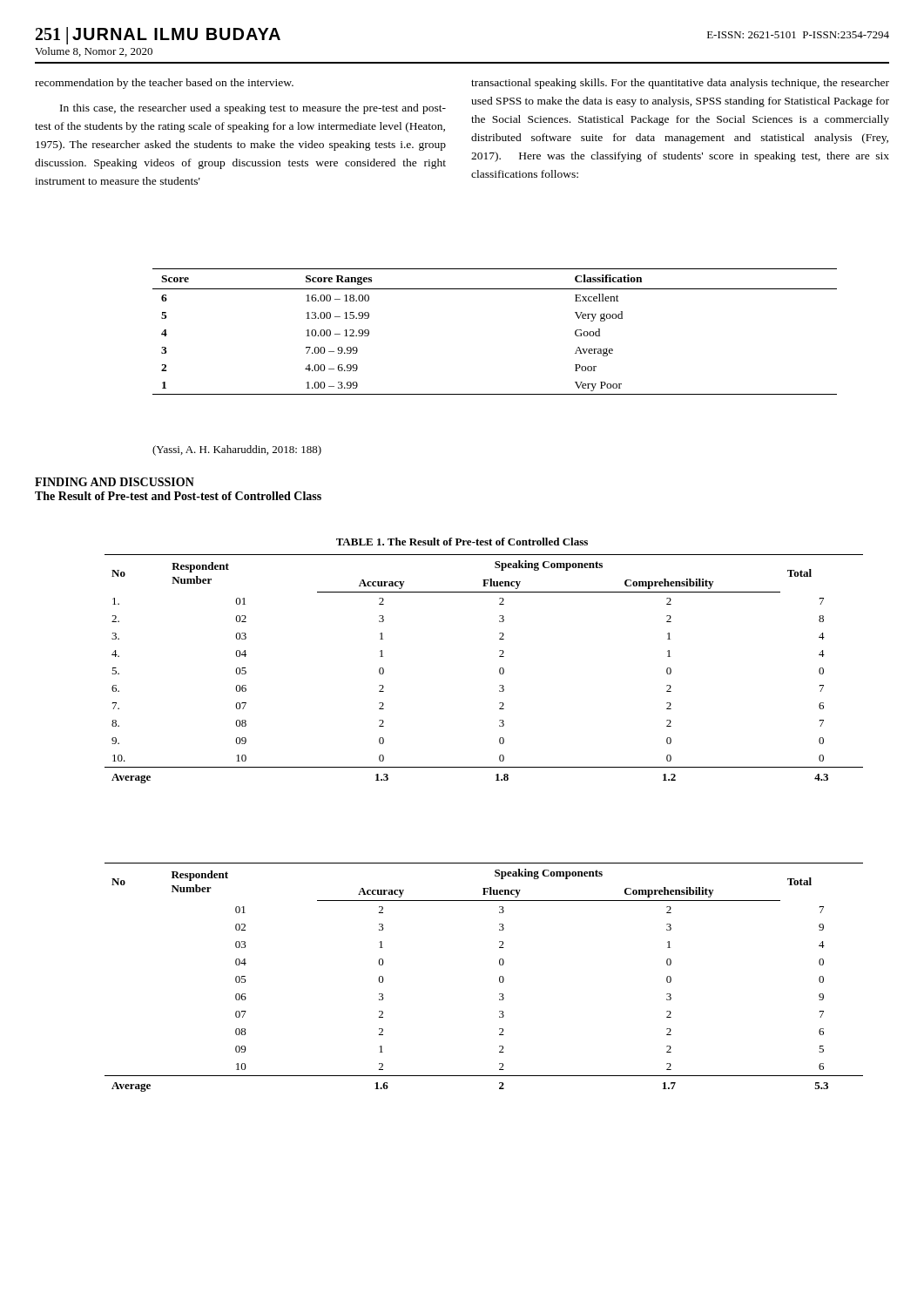Screen dimensions: 1307x924
Task: Where is the passage that starts "recommendation by the"?
Action: 240,132
